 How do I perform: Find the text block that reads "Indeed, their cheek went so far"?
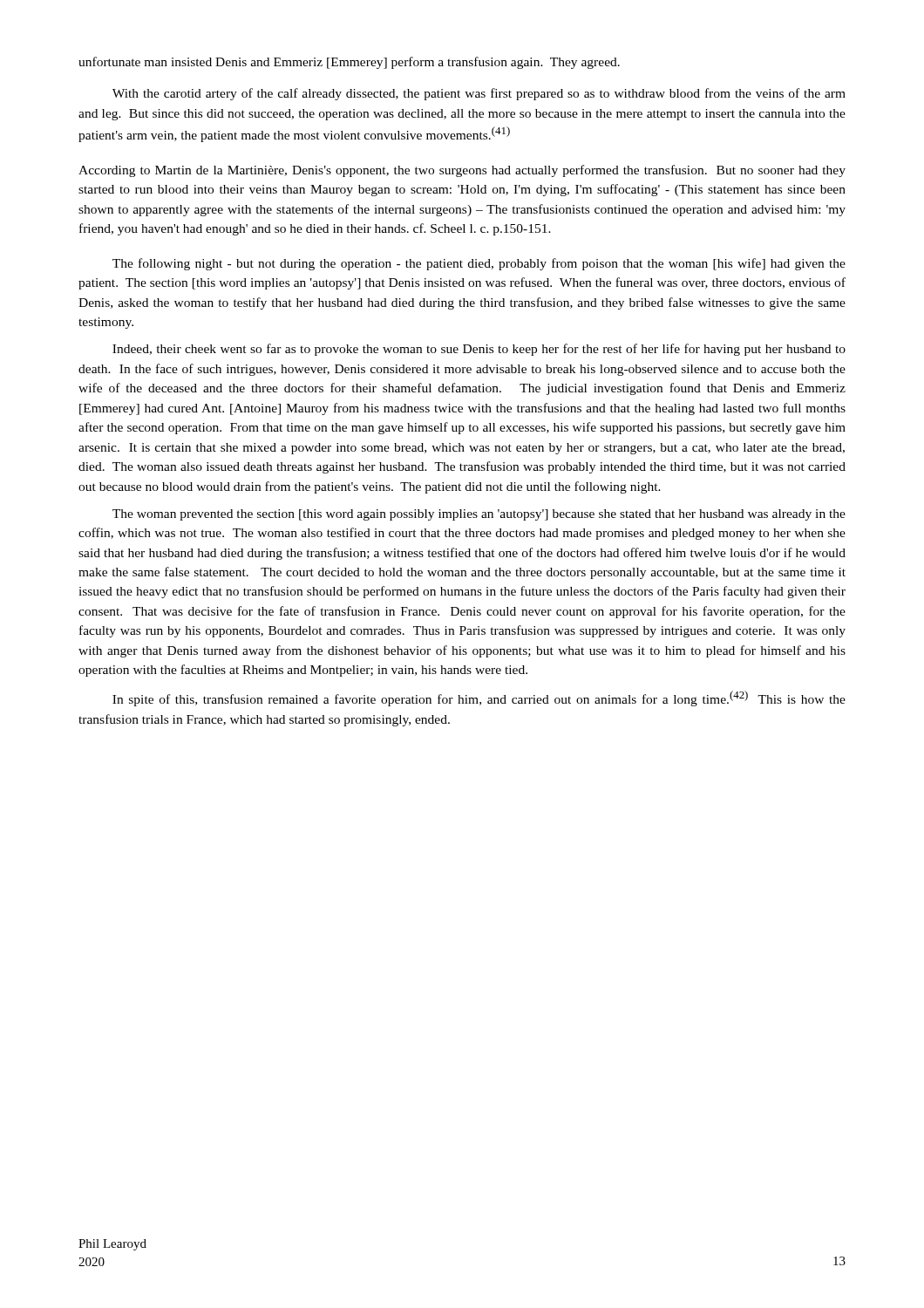(x=462, y=417)
